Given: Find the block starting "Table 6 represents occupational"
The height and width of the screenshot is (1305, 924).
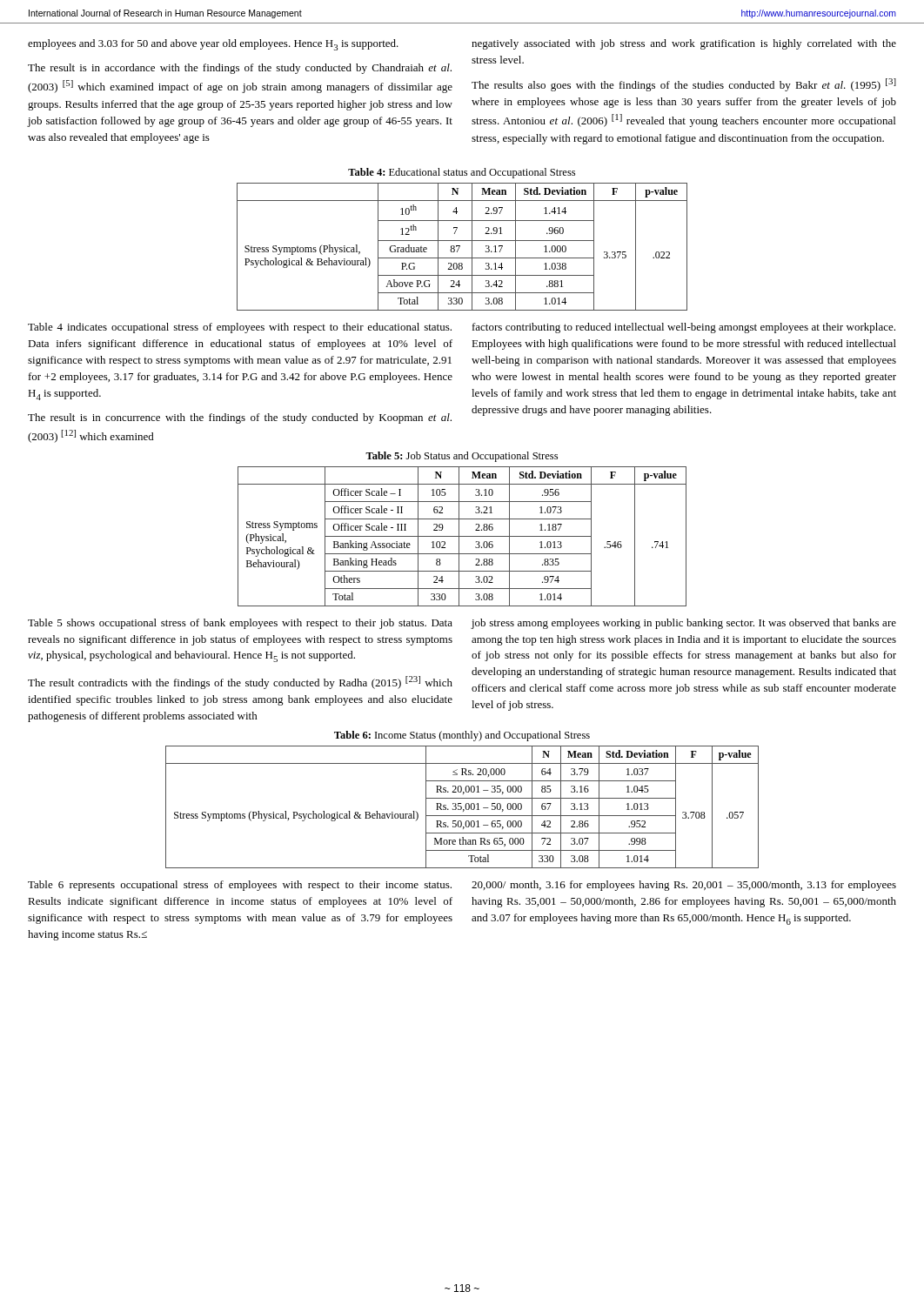Looking at the screenshot, I should pyautogui.click(x=240, y=909).
